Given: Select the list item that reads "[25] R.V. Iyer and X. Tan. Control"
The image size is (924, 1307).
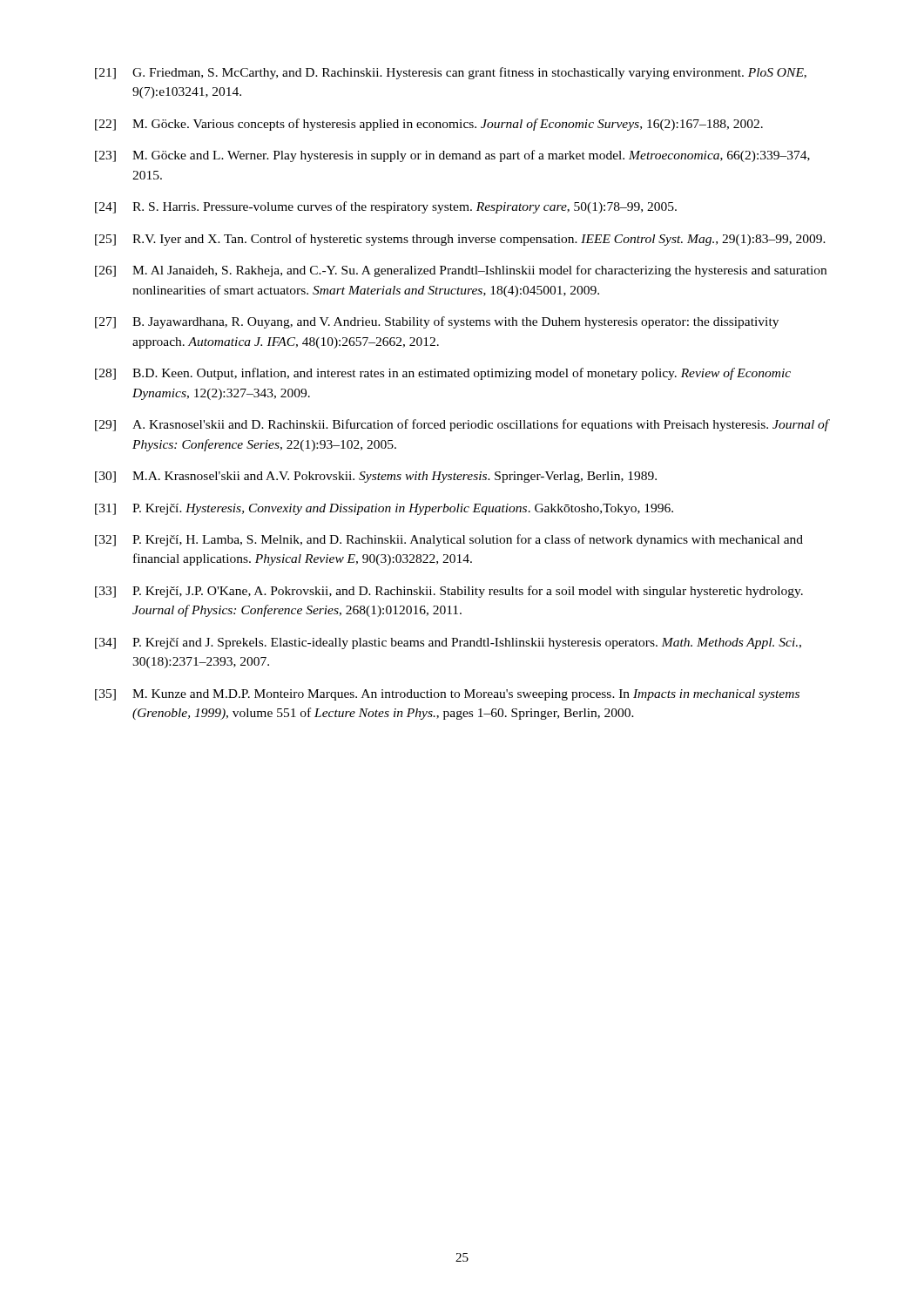Looking at the screenshot, I should [462, 239].
